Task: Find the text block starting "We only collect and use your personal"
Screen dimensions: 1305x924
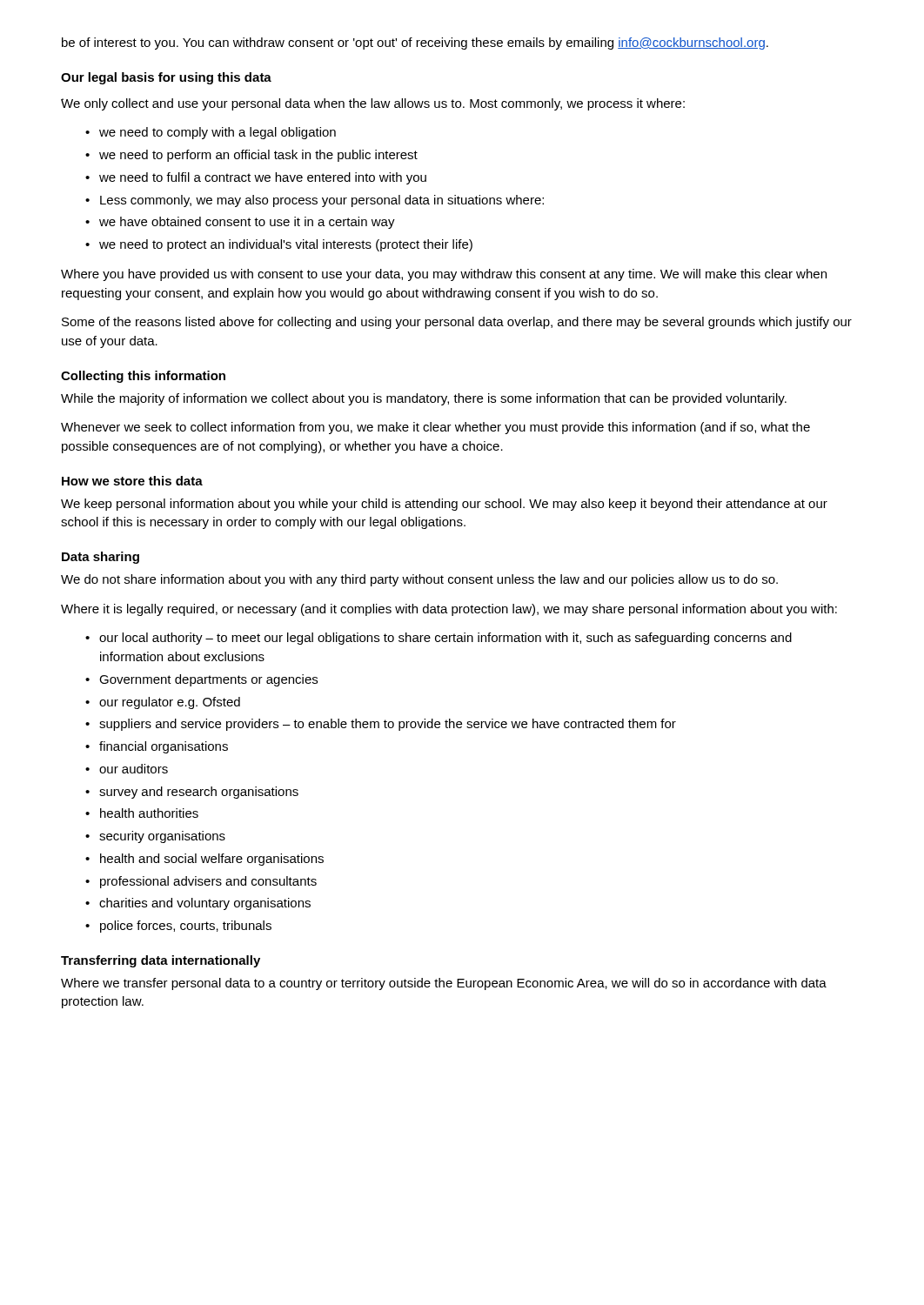Action: [460, 103]
